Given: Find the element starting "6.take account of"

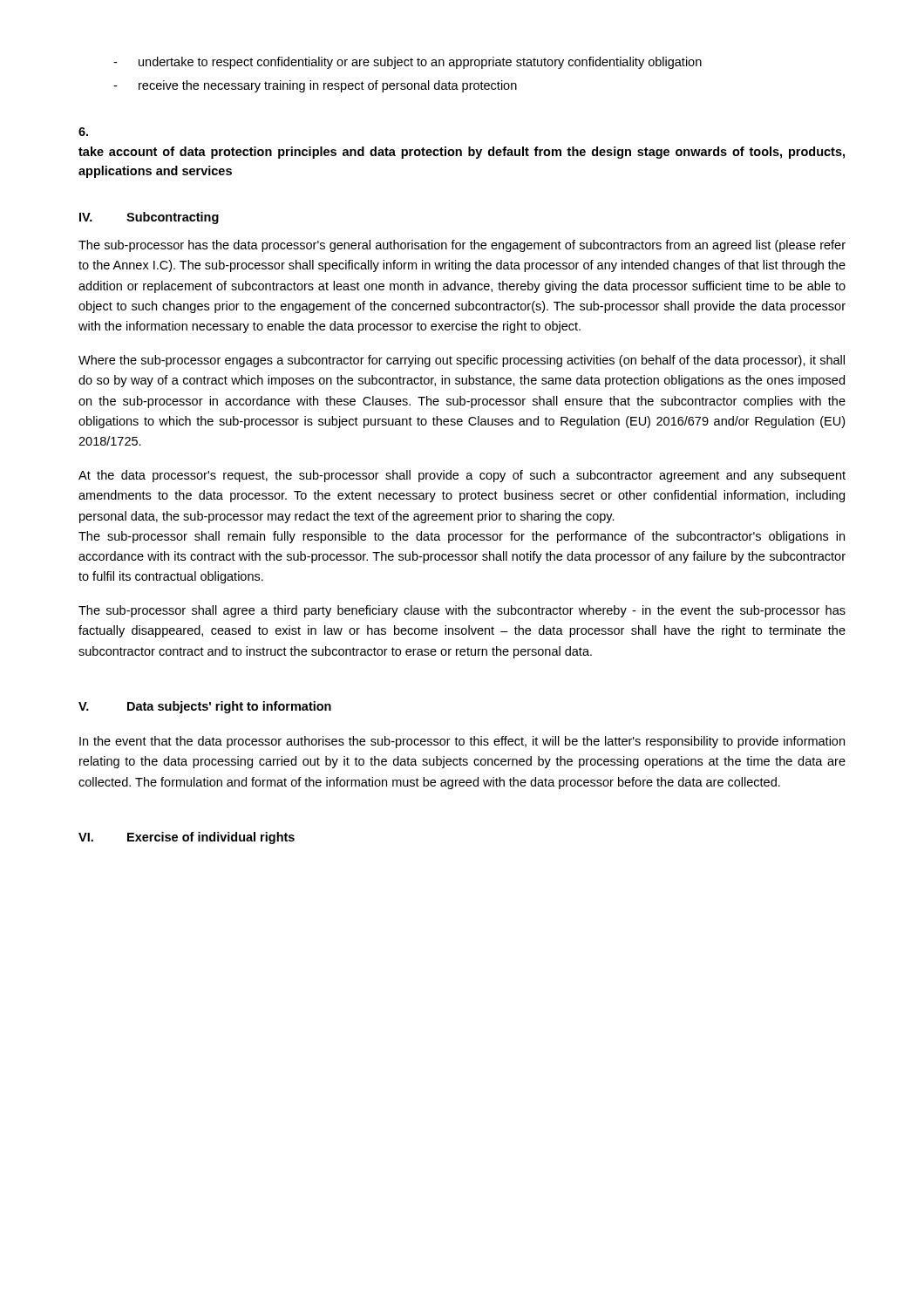Looking at the screenshot, I should coord(462,152).
